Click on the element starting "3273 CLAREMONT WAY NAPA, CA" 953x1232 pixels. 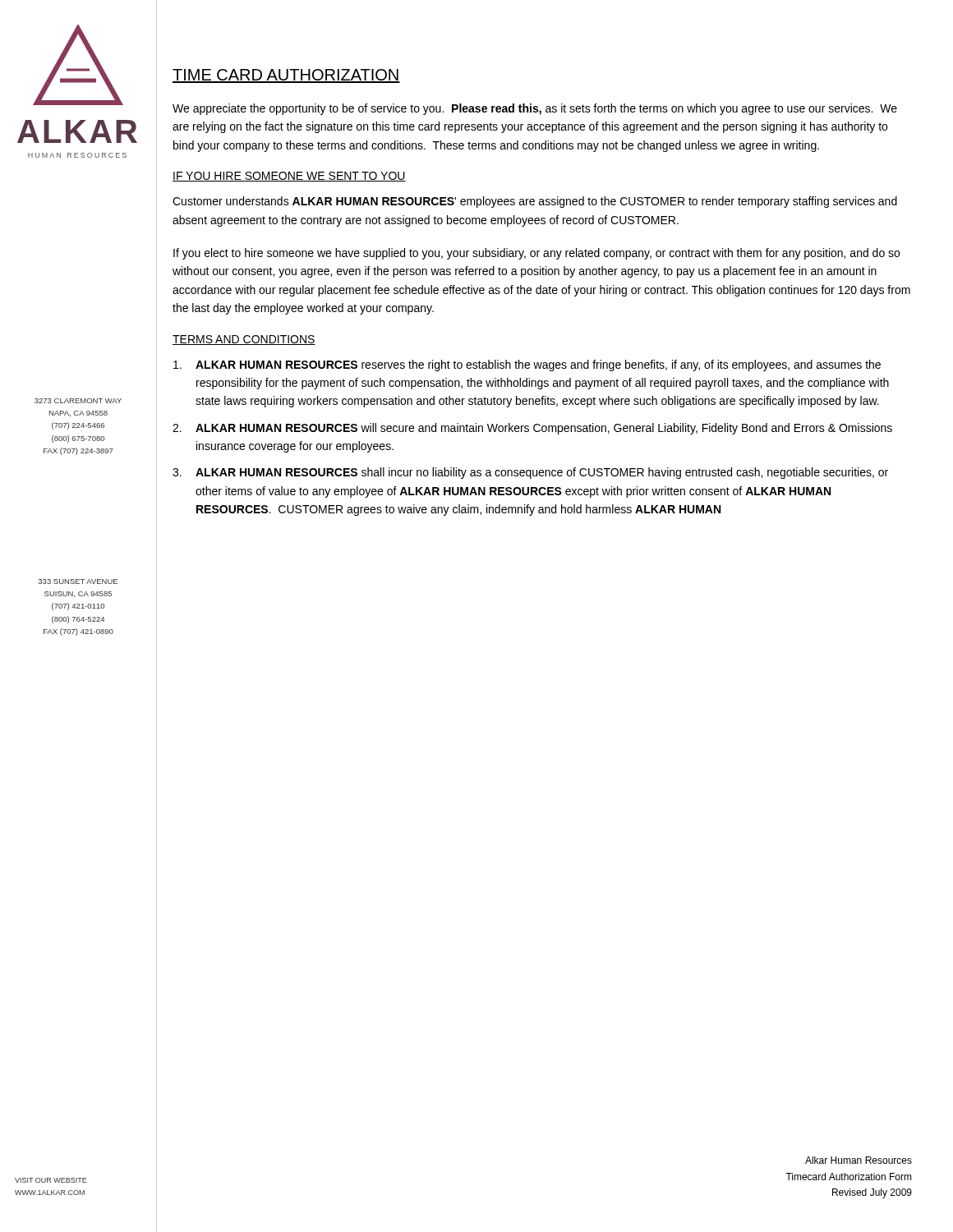(x=78, y=425)
